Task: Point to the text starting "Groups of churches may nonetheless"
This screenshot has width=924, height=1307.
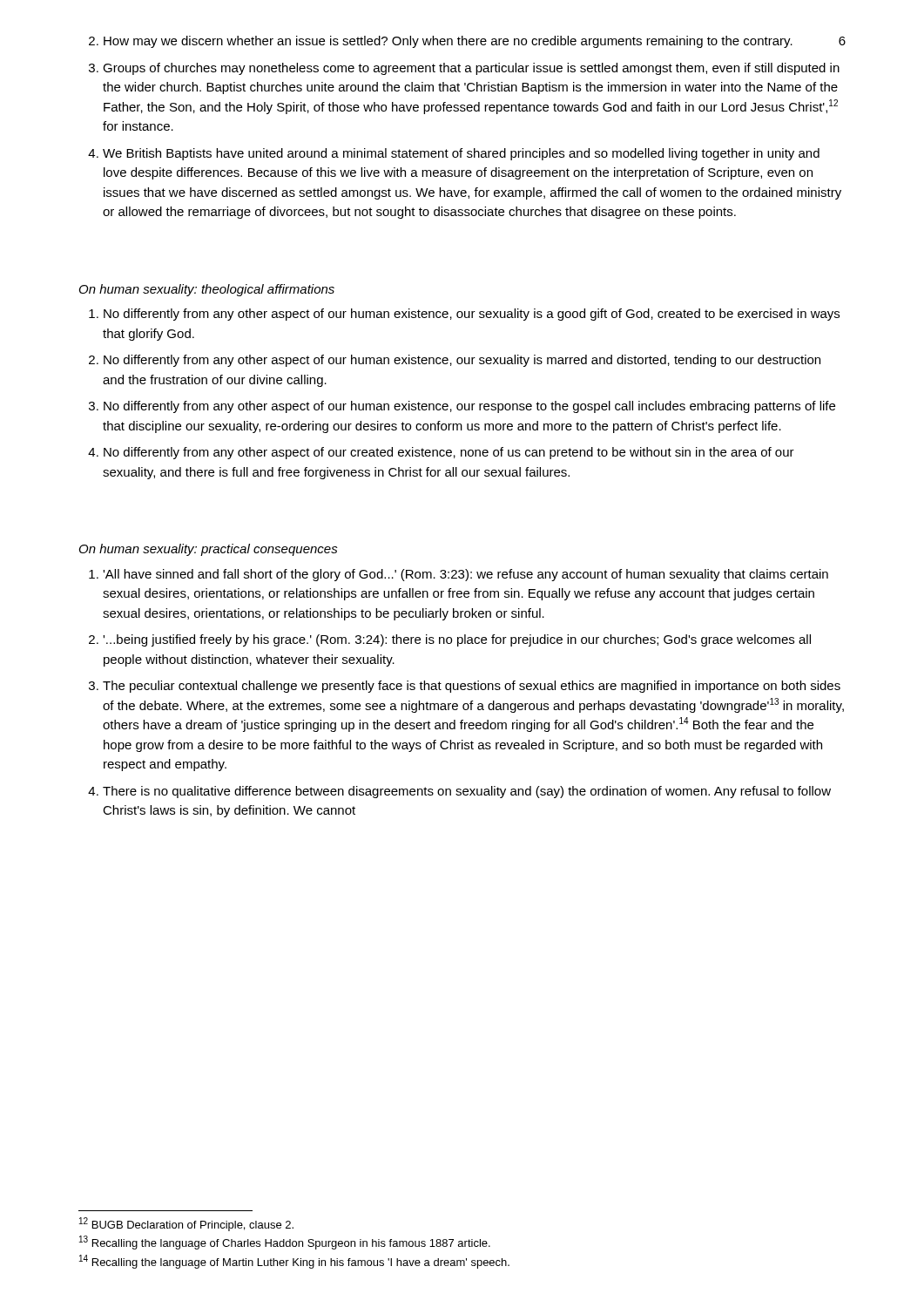Action: pyautogui.click(x=474, y=97)
